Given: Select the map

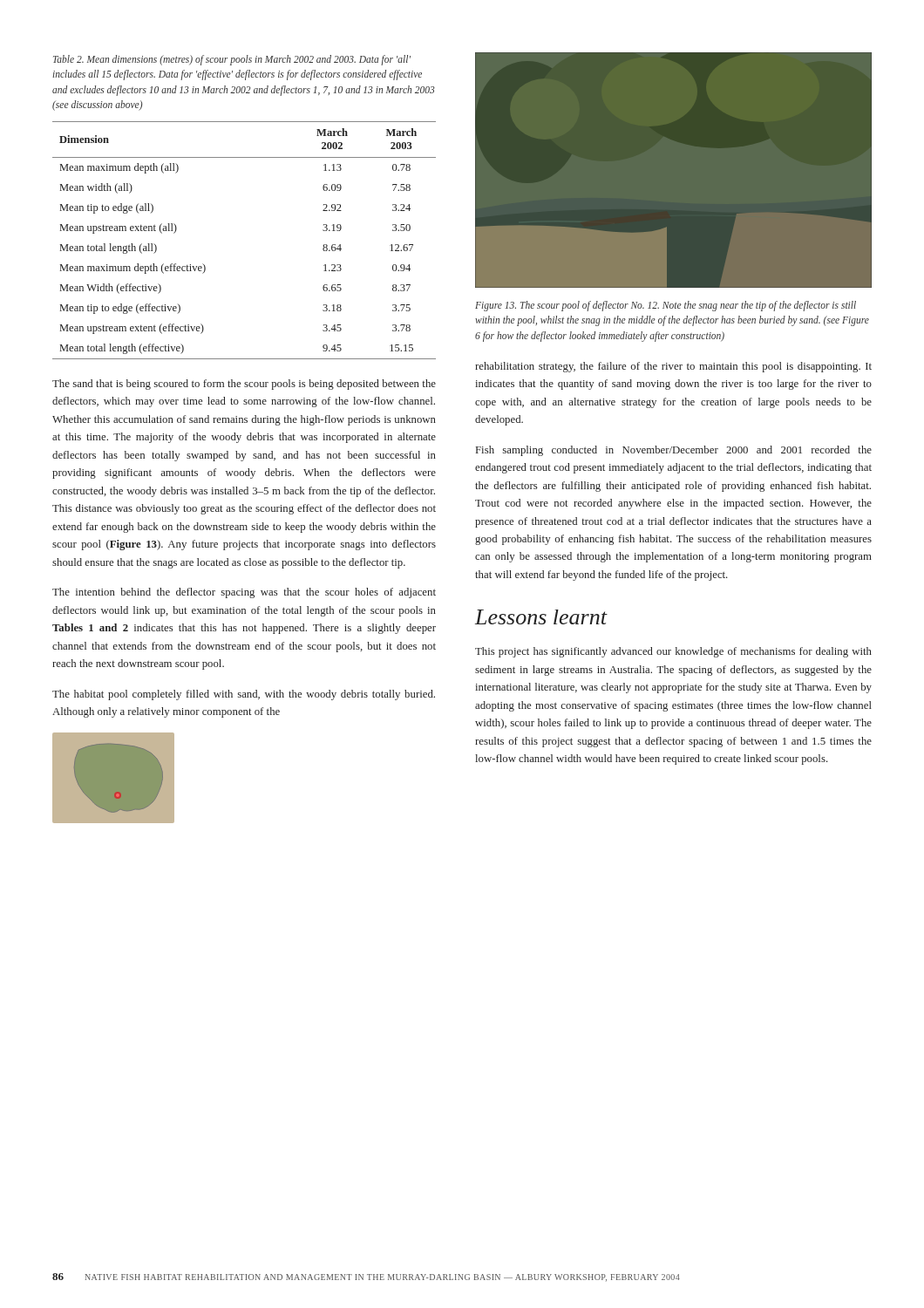Looking at the screenshot, I should click(x=244, y=780).
